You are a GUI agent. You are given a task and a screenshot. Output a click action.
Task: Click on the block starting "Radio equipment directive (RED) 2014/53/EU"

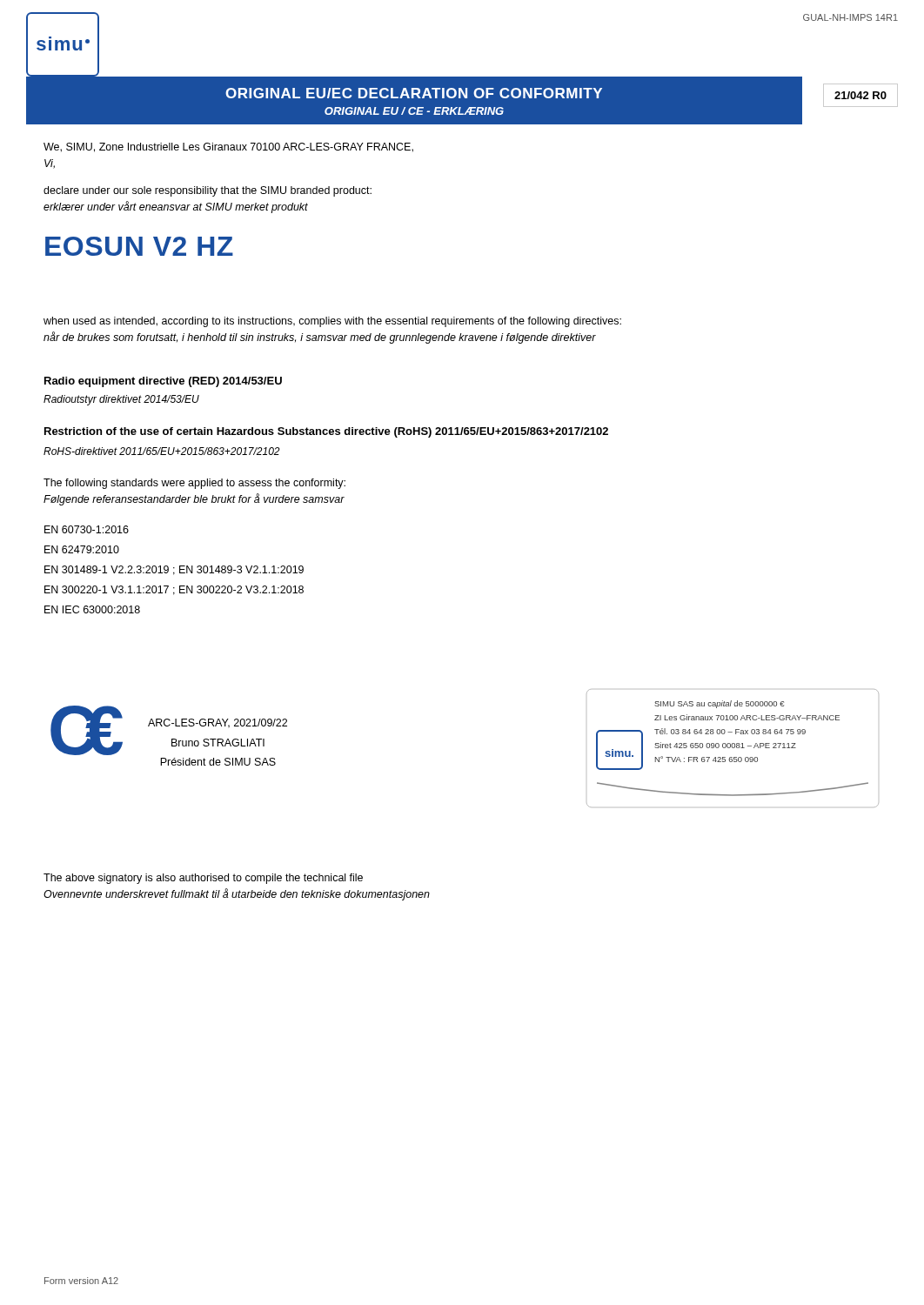tap(163, 381)
